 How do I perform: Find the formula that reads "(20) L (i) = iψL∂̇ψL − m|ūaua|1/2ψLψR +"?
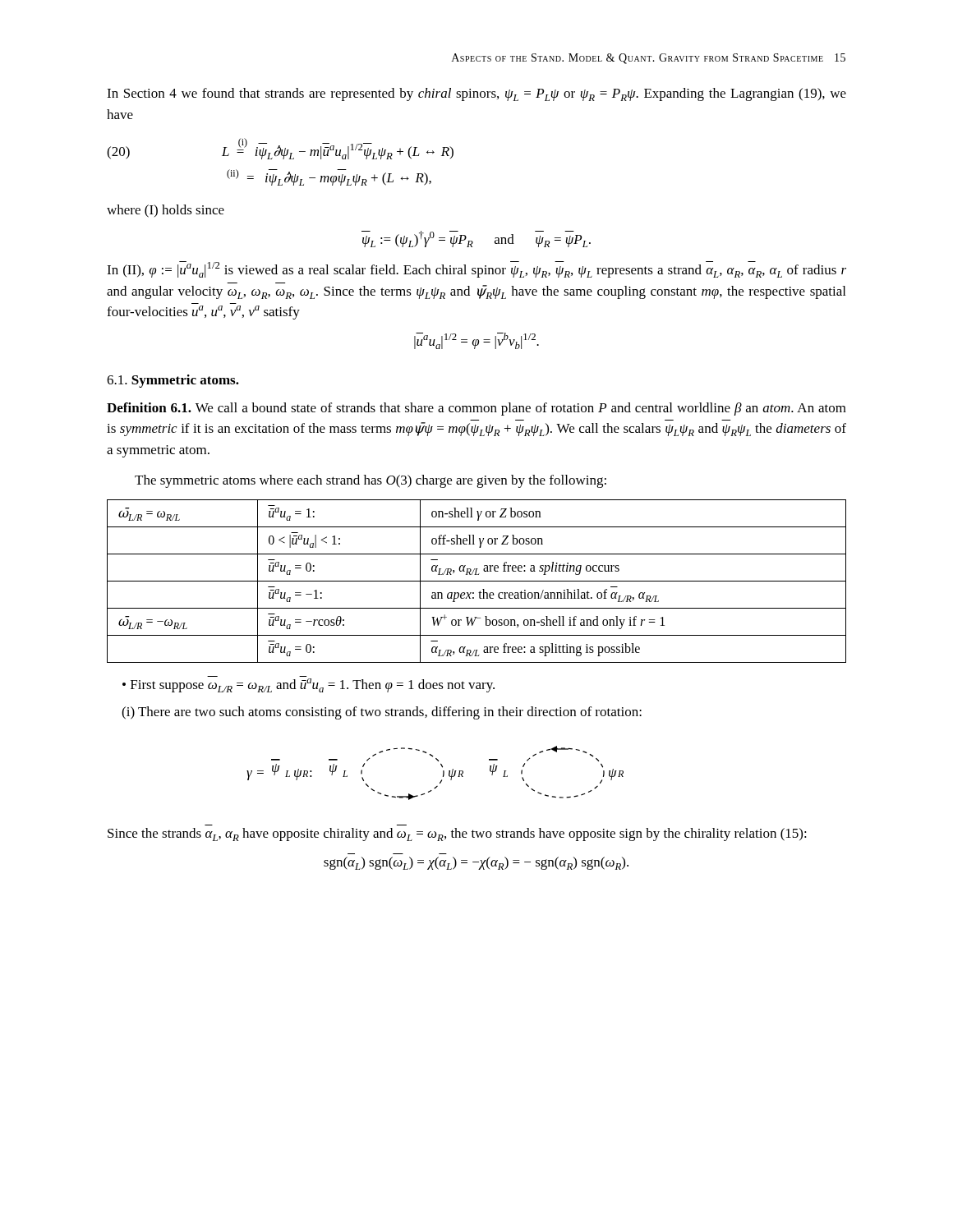point(280,149)
